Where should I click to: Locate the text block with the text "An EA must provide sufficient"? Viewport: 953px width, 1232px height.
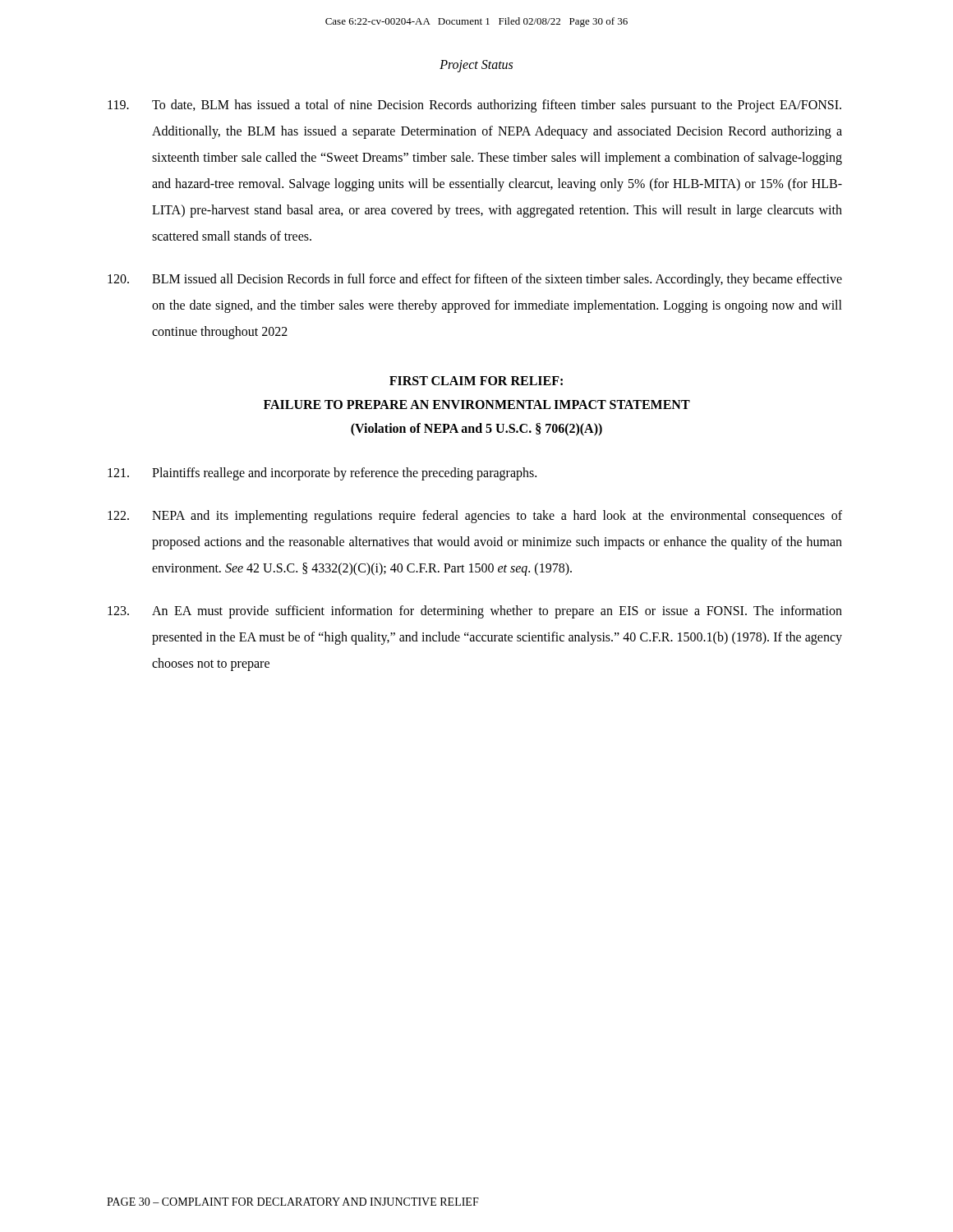pyautogui.click(x=474, y=638)
